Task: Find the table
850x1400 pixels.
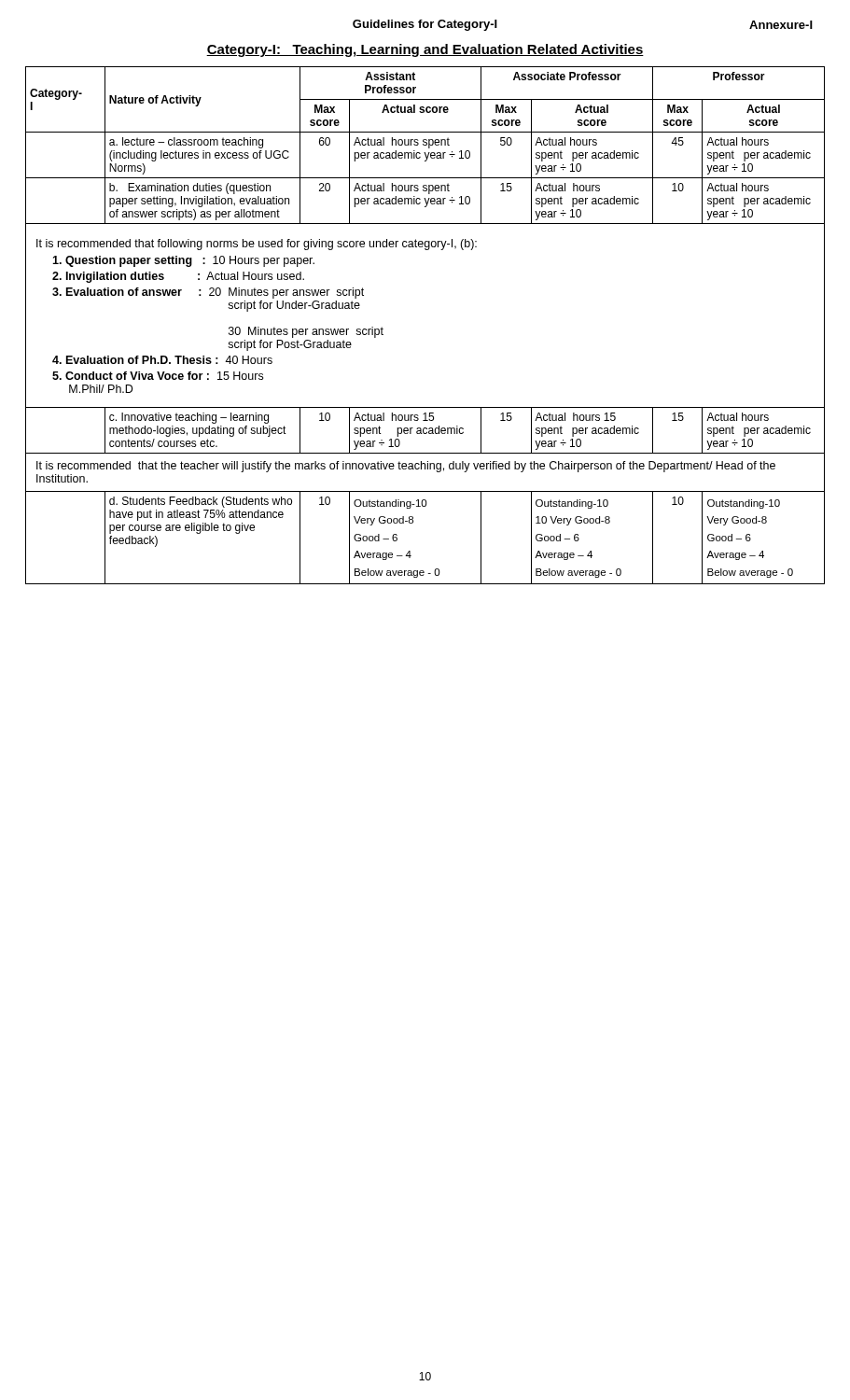Action: click(425, 325)
